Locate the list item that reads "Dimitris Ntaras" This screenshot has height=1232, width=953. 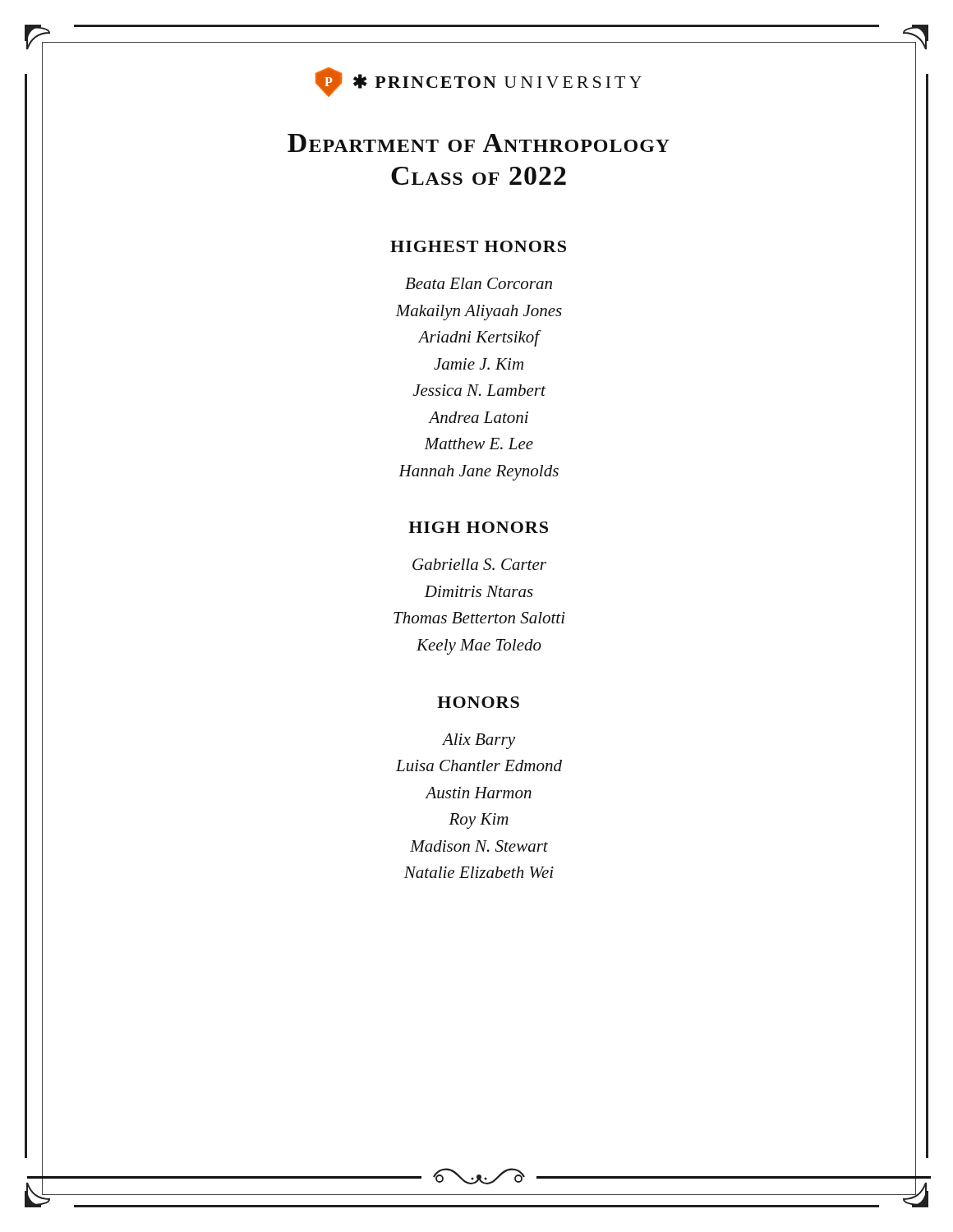(479, 591)
